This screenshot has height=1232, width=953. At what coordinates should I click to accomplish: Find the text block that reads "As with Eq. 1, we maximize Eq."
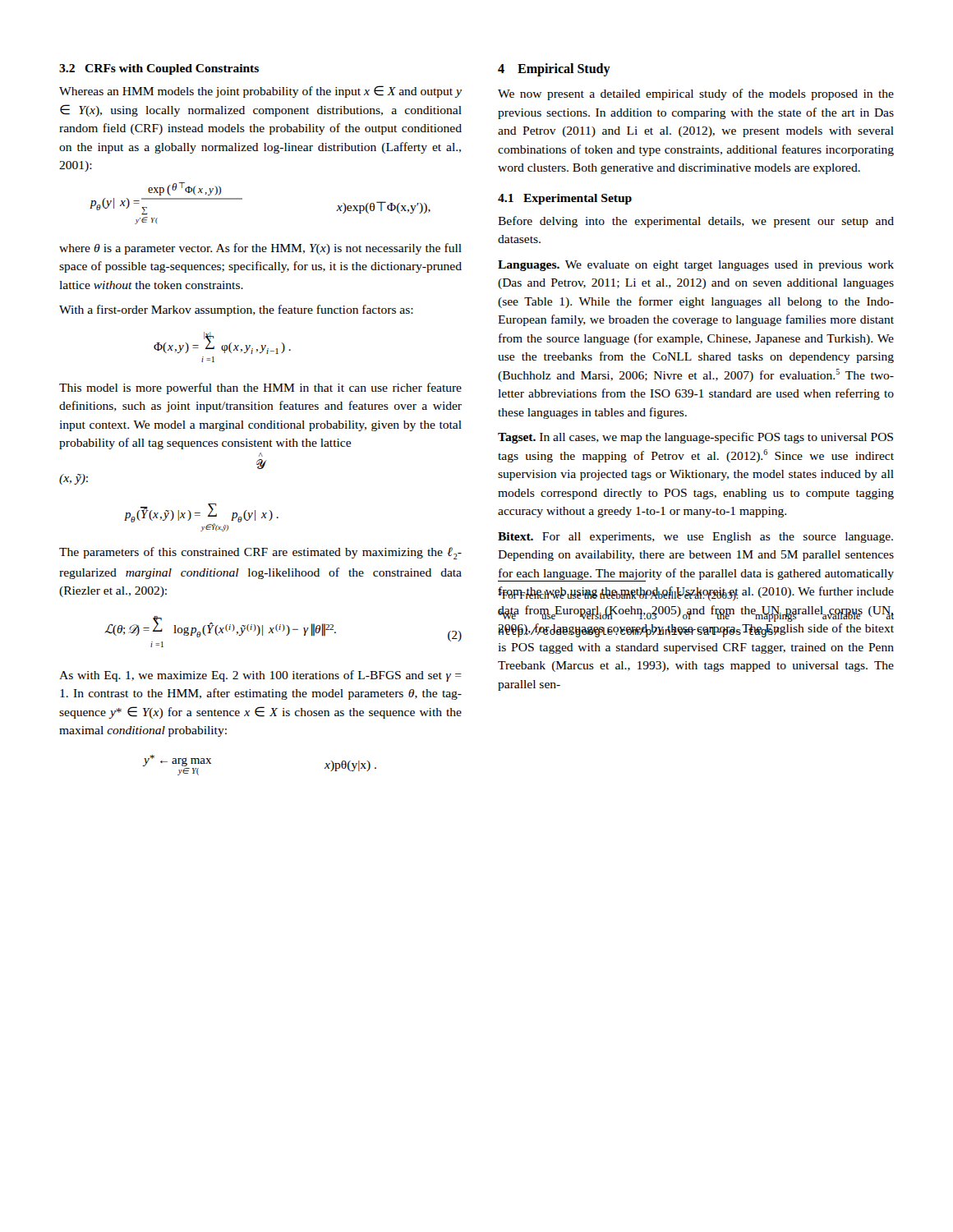coord(260,703)
